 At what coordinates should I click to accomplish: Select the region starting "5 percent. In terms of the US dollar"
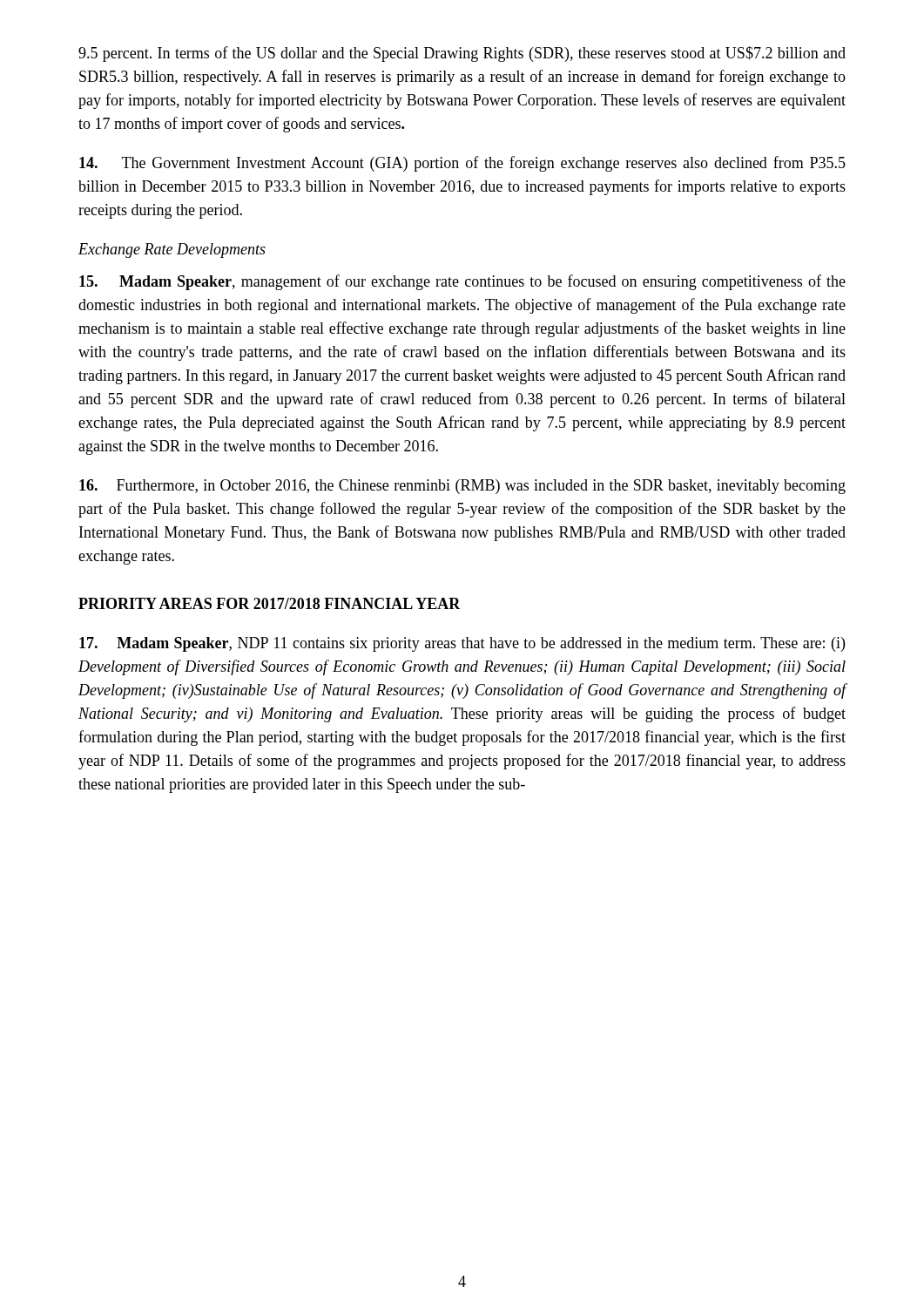(x=462, y=89)
